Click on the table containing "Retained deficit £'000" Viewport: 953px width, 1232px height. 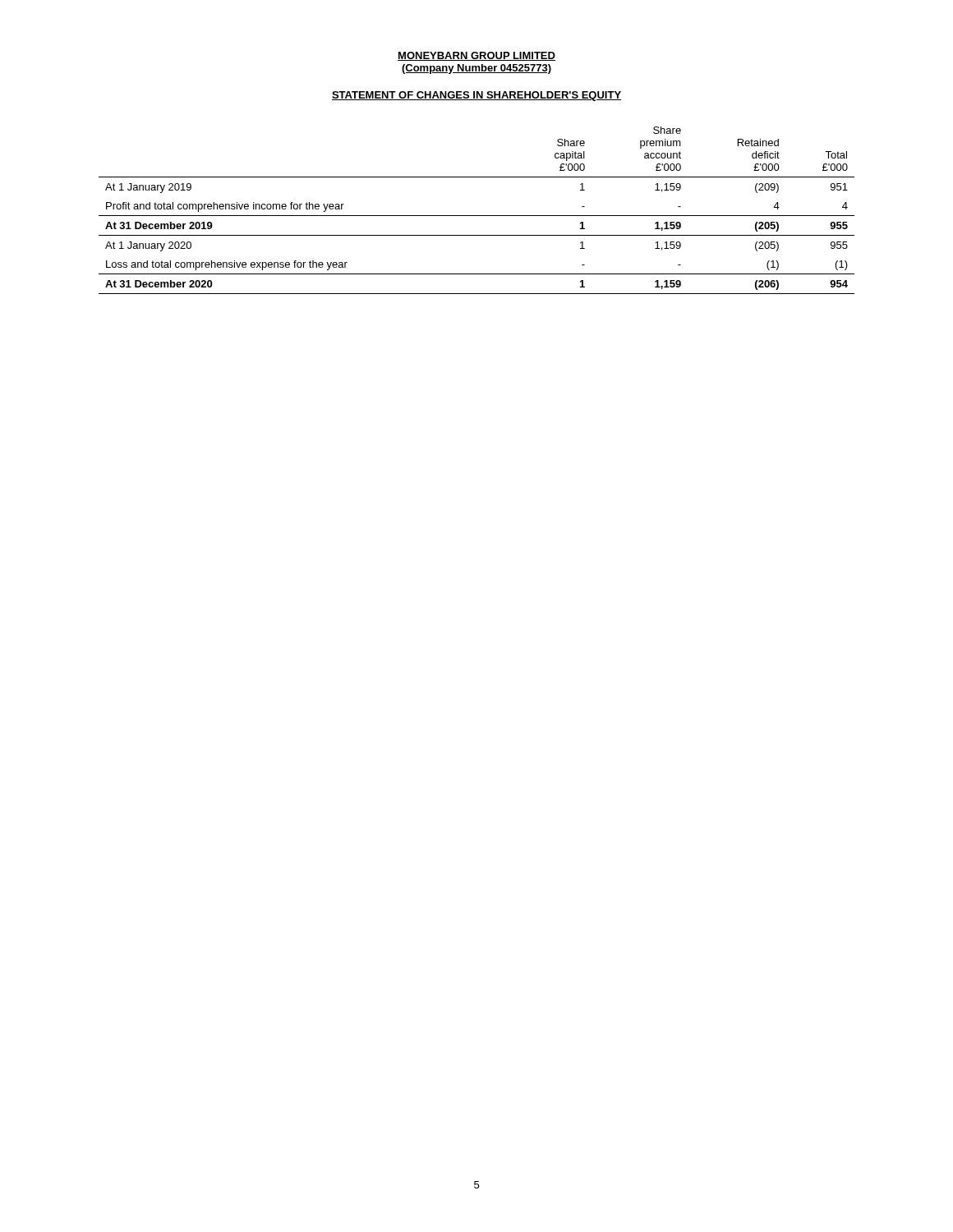coord(476,207)
